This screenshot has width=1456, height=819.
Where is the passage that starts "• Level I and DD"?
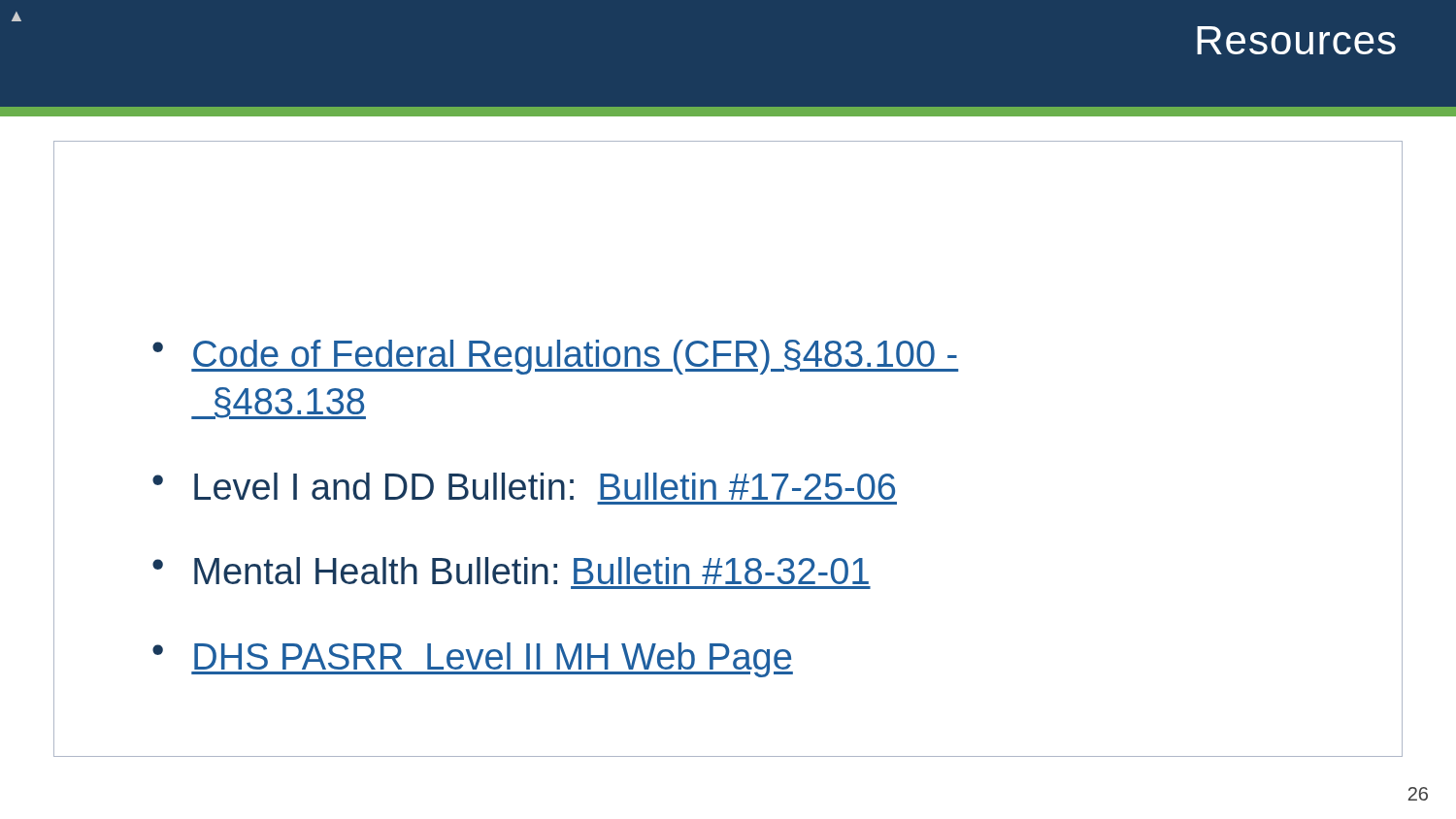pos(524,488)
